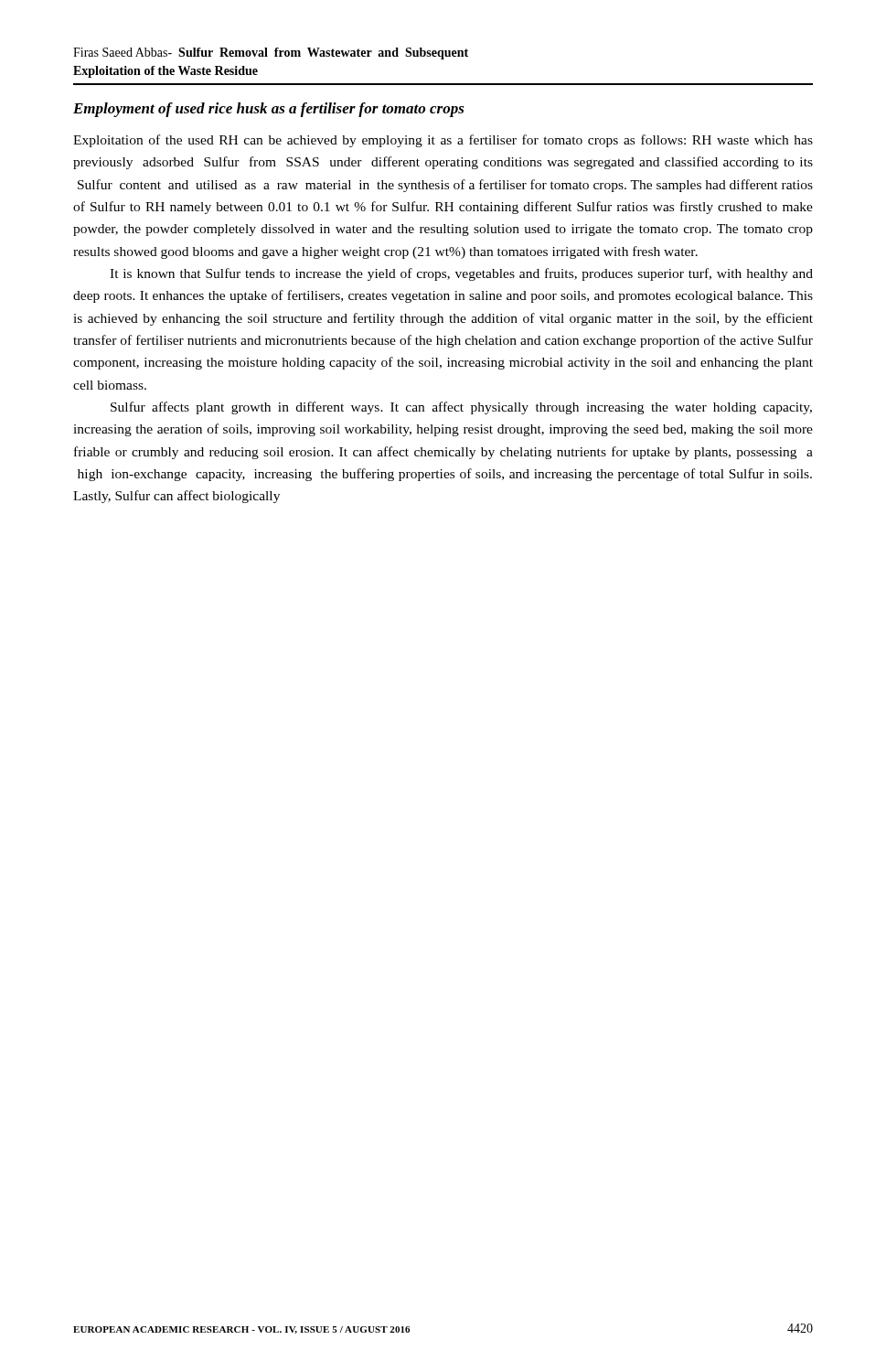Screen dimensions: 1372x886
Task: Click the section header
Action: coord(443,109)
